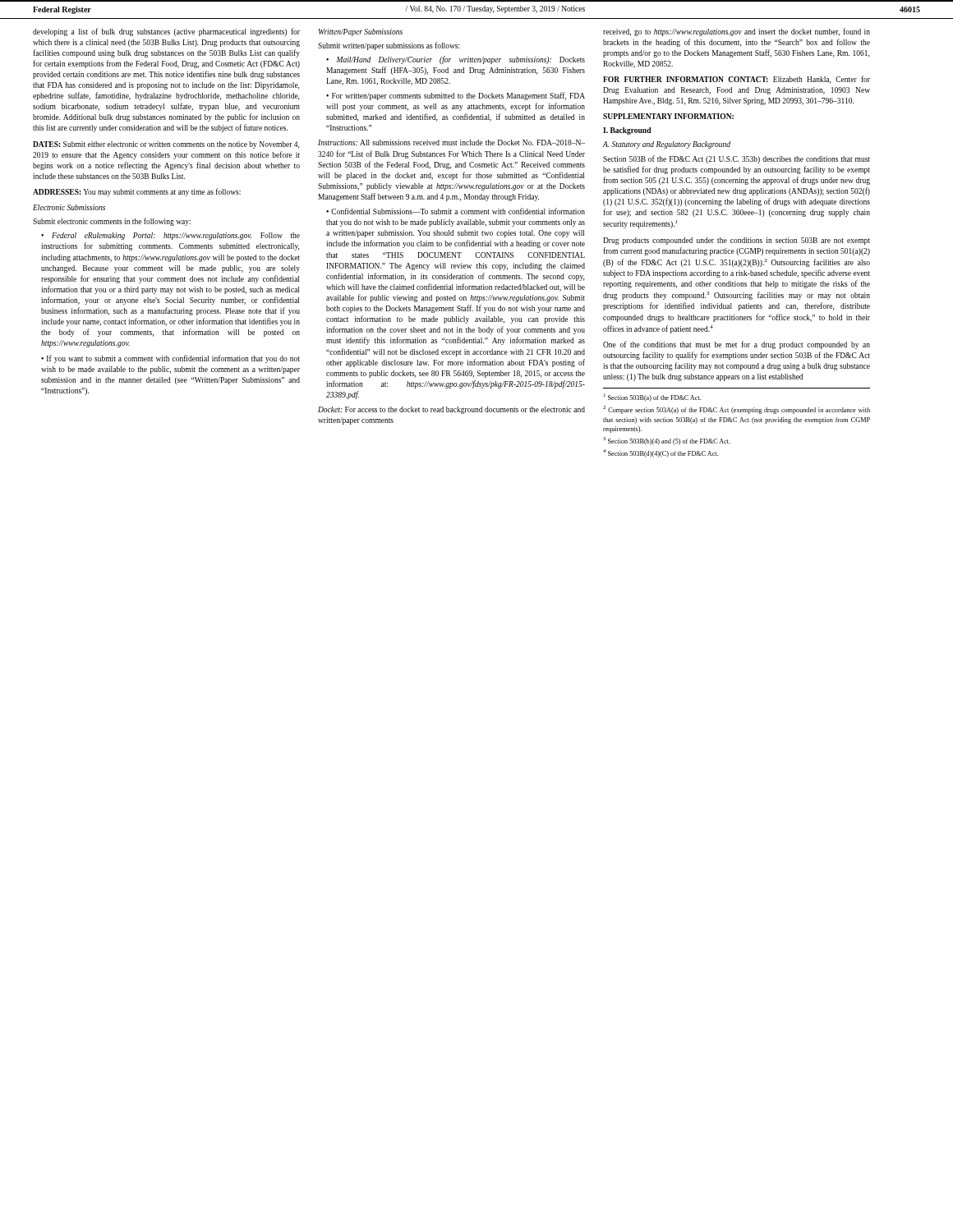Image resolution: width=953 pixels, height=1232 pixels.
Task: Point to the block beginning "Section 503B of"
Action: [x=737, y=192]
